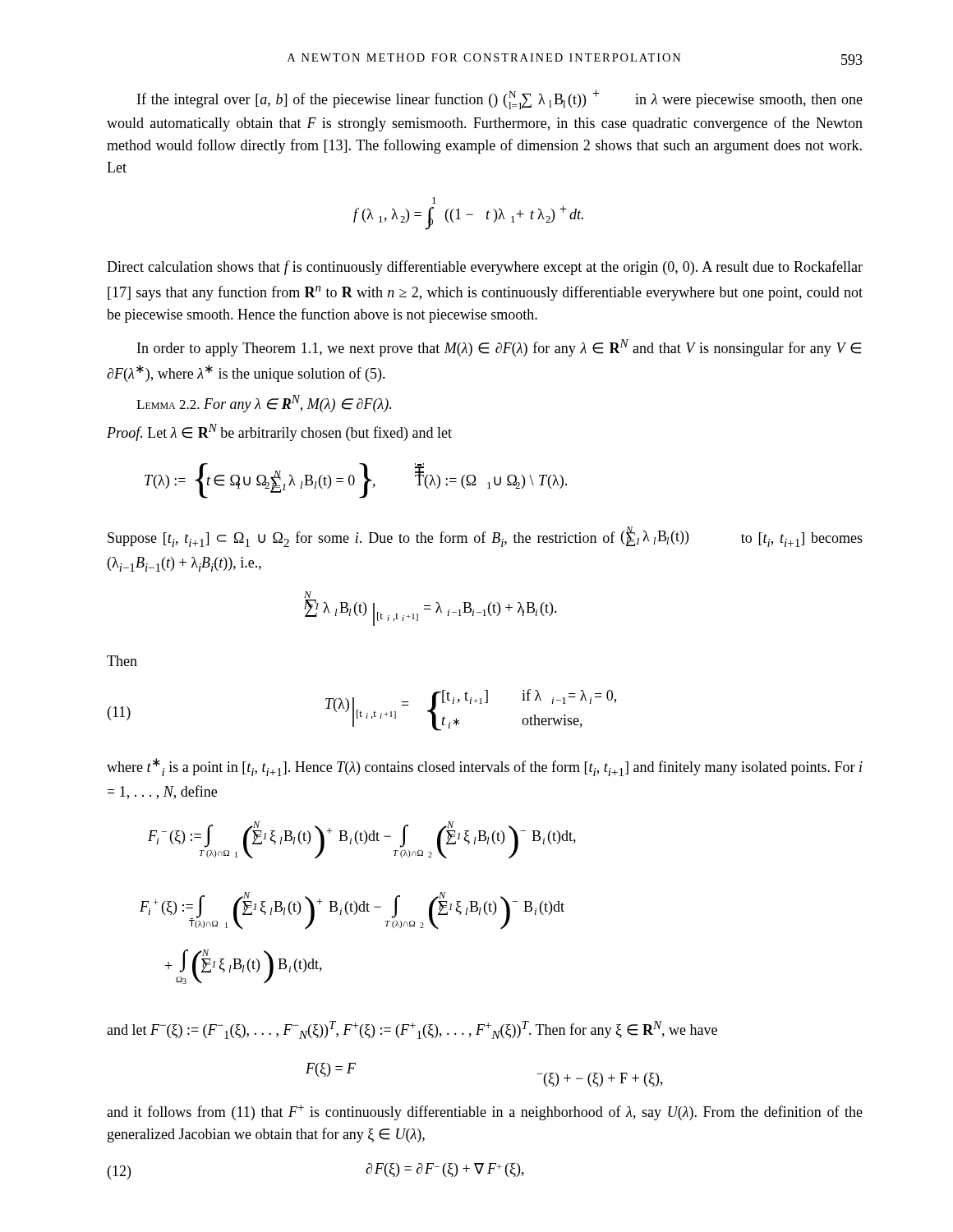
Task: Where is the passage that starts "Suppose [ti, ti+1] ⊂ Ω1"?
Action: [x=485, y=549]
